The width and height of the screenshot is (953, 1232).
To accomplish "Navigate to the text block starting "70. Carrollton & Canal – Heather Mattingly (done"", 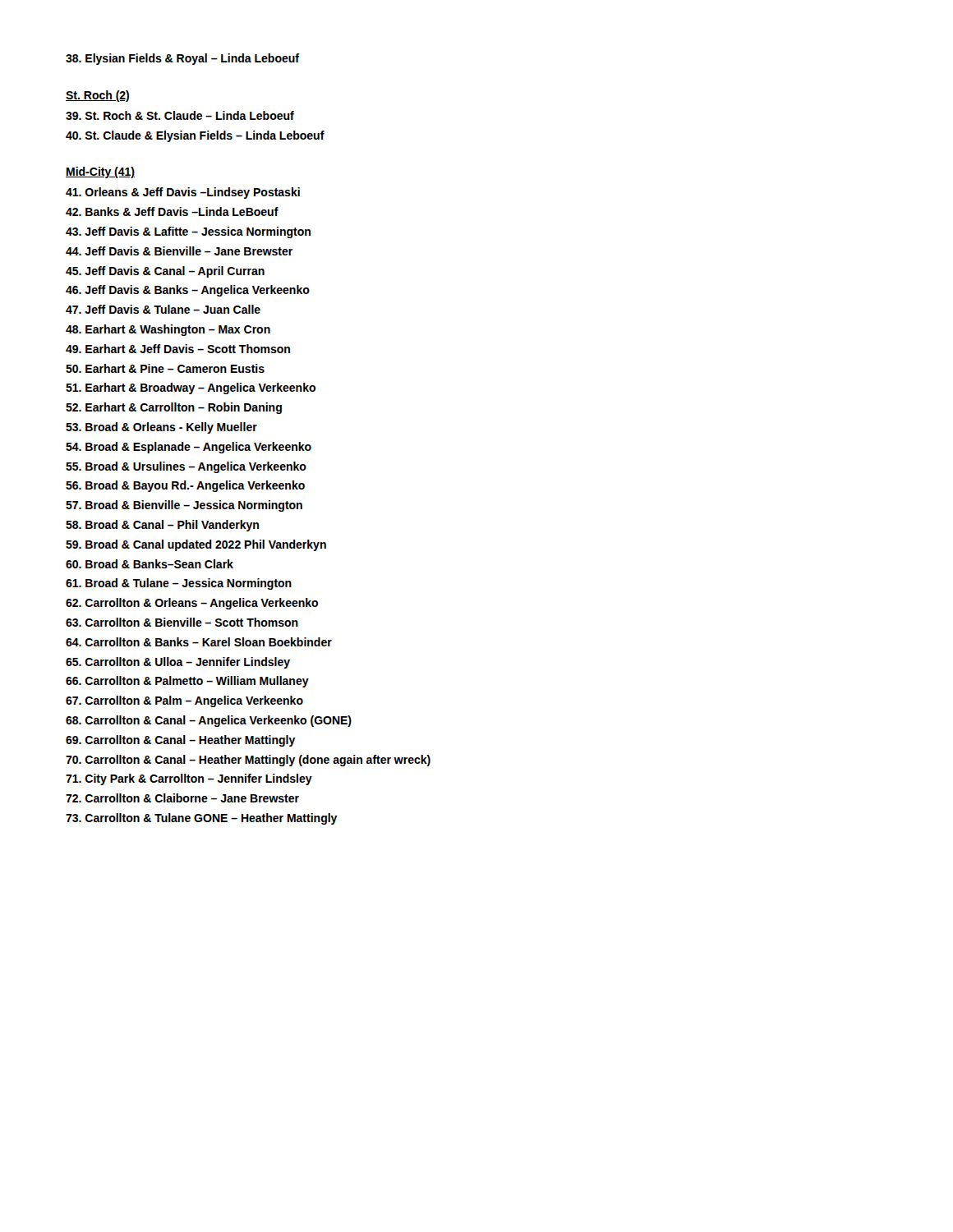I will (248, 759).
